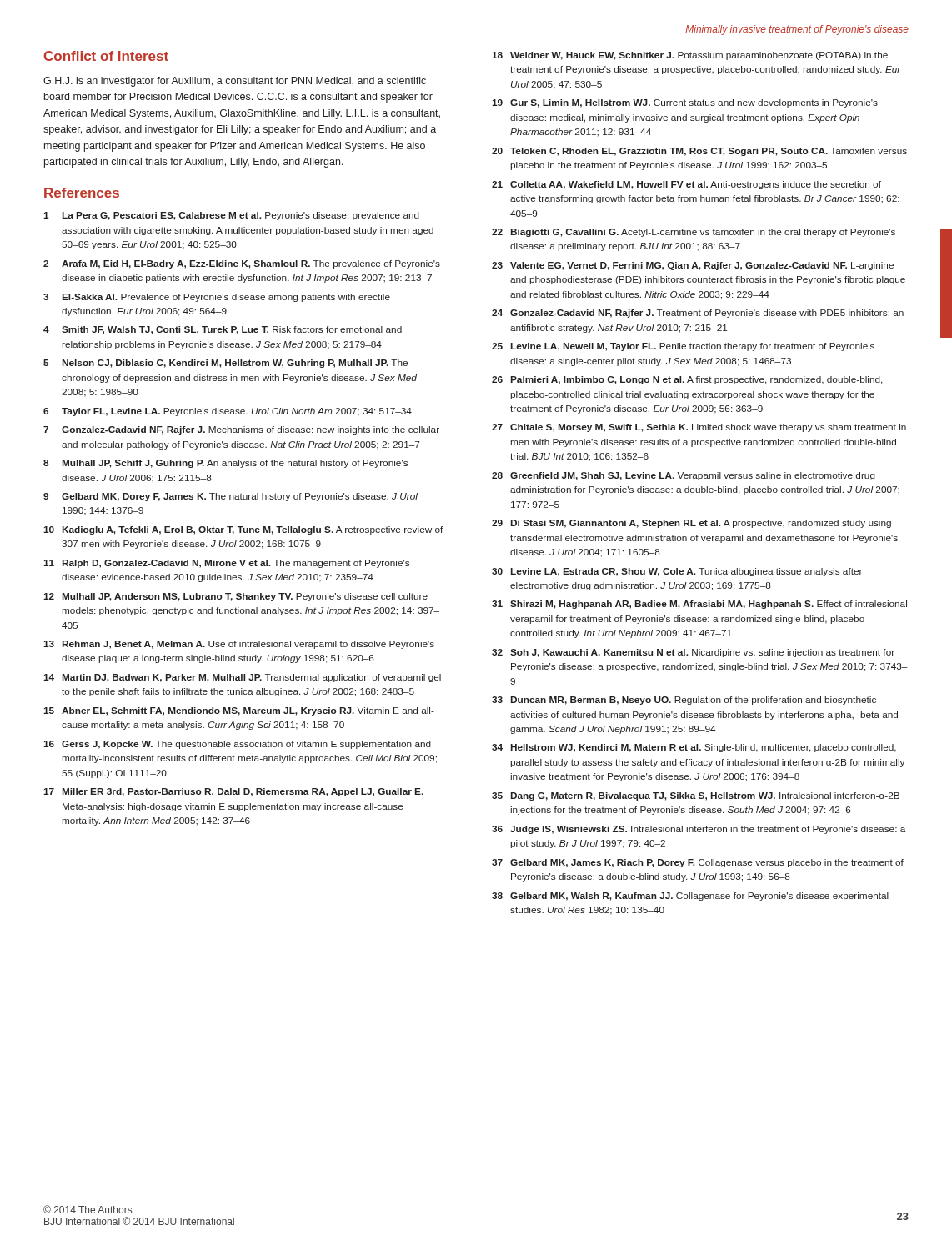Select the text block starting "15 Abner EL, Schmitt FA, Mendiondo MS, Marcum"
952x1251 pixels.
tap(243, 718)
